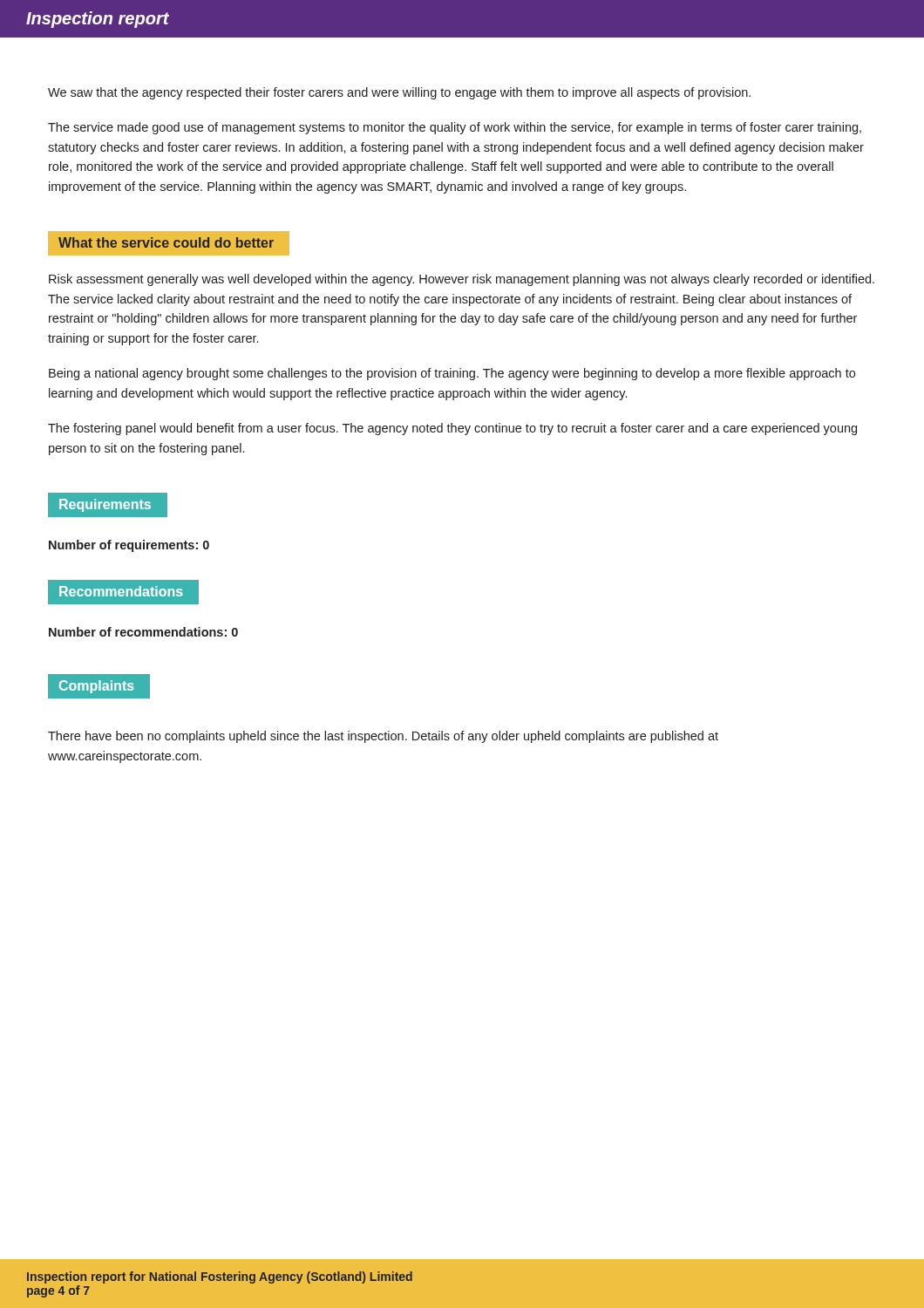Navigate to the region starting "Risk assessment generally was well developed within"

pyautogui.click(x=462, y=309)
